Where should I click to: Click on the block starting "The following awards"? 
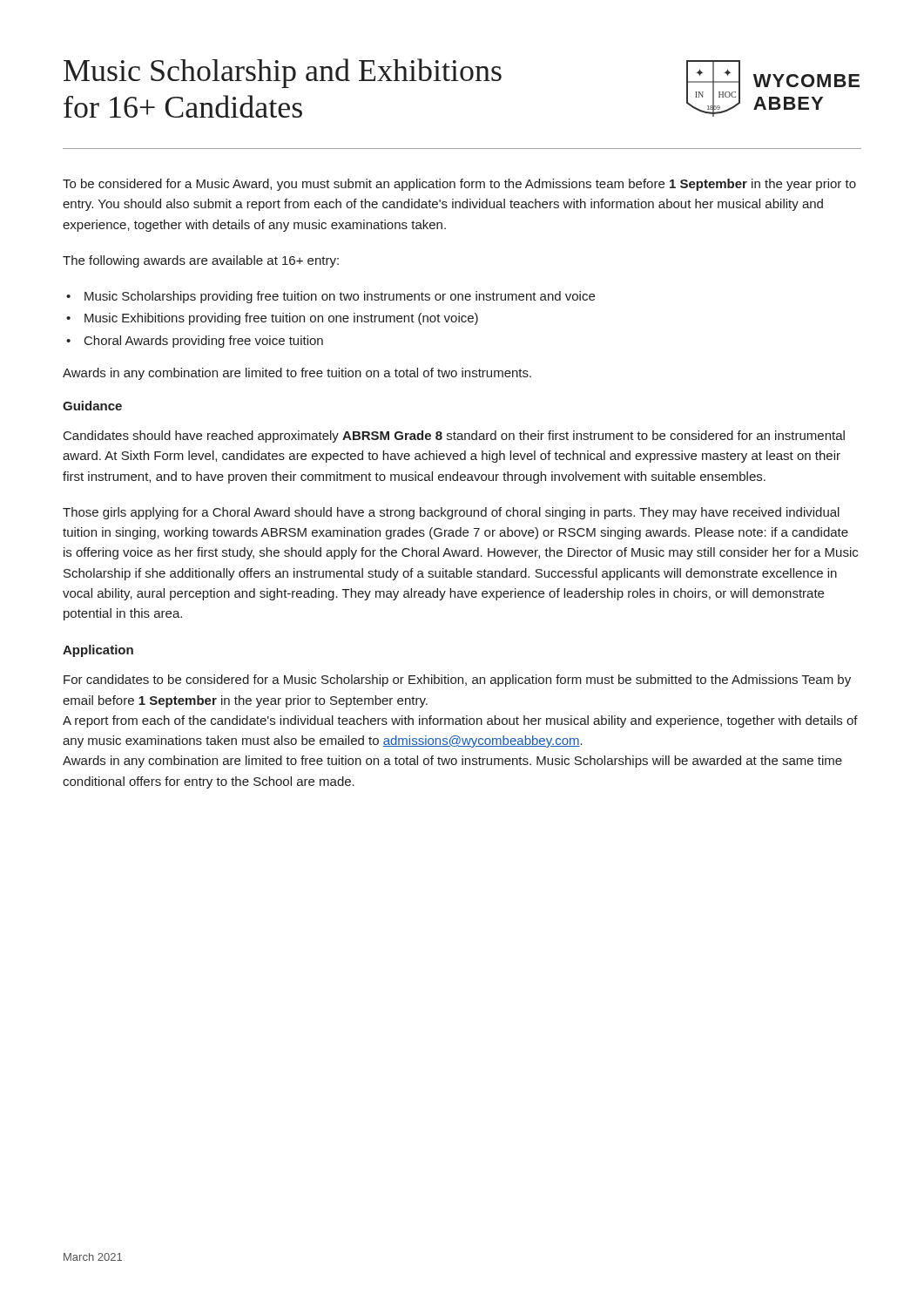[201, 260]
